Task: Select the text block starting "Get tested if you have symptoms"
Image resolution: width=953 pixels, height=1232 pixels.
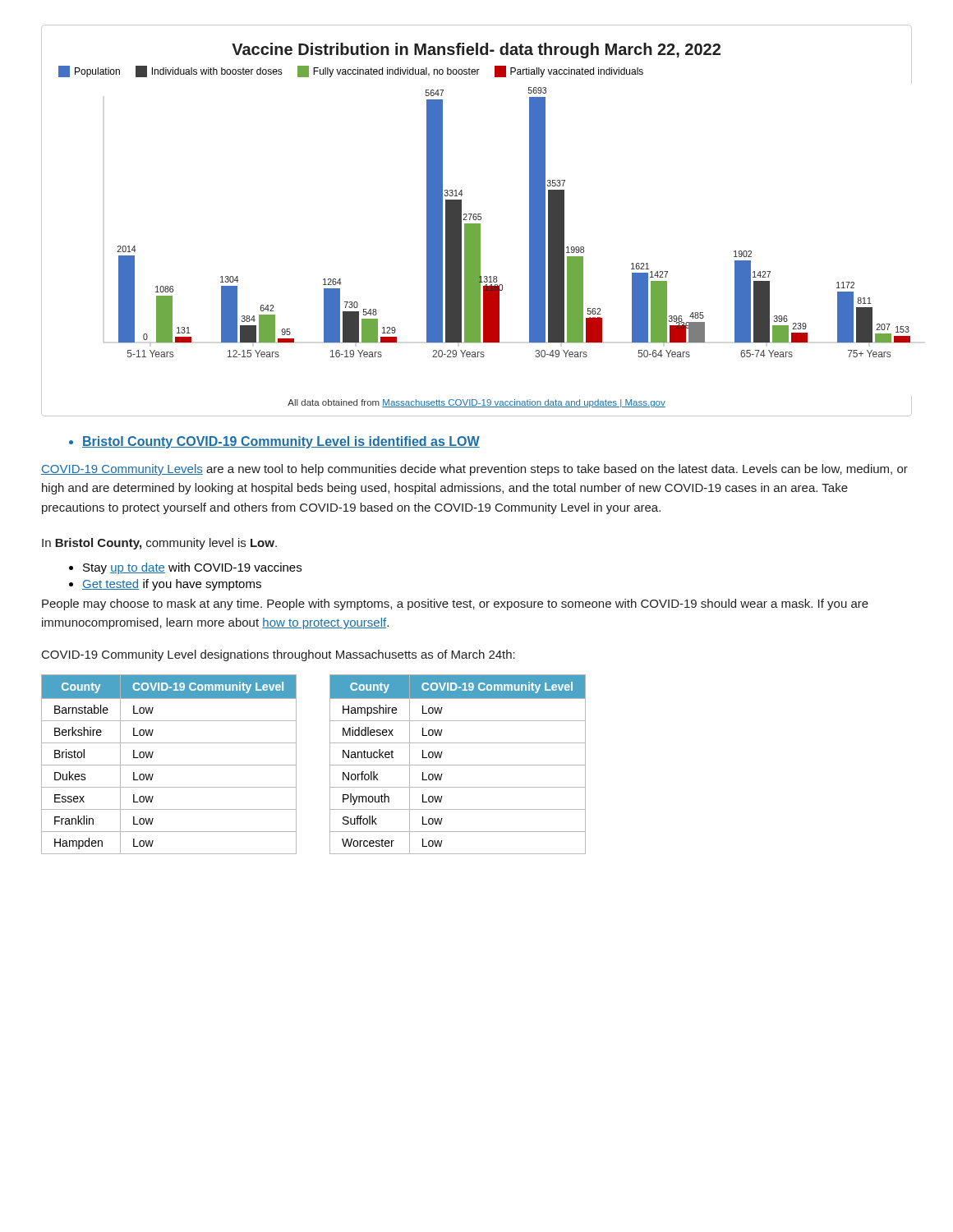Action: click(172, 584)
